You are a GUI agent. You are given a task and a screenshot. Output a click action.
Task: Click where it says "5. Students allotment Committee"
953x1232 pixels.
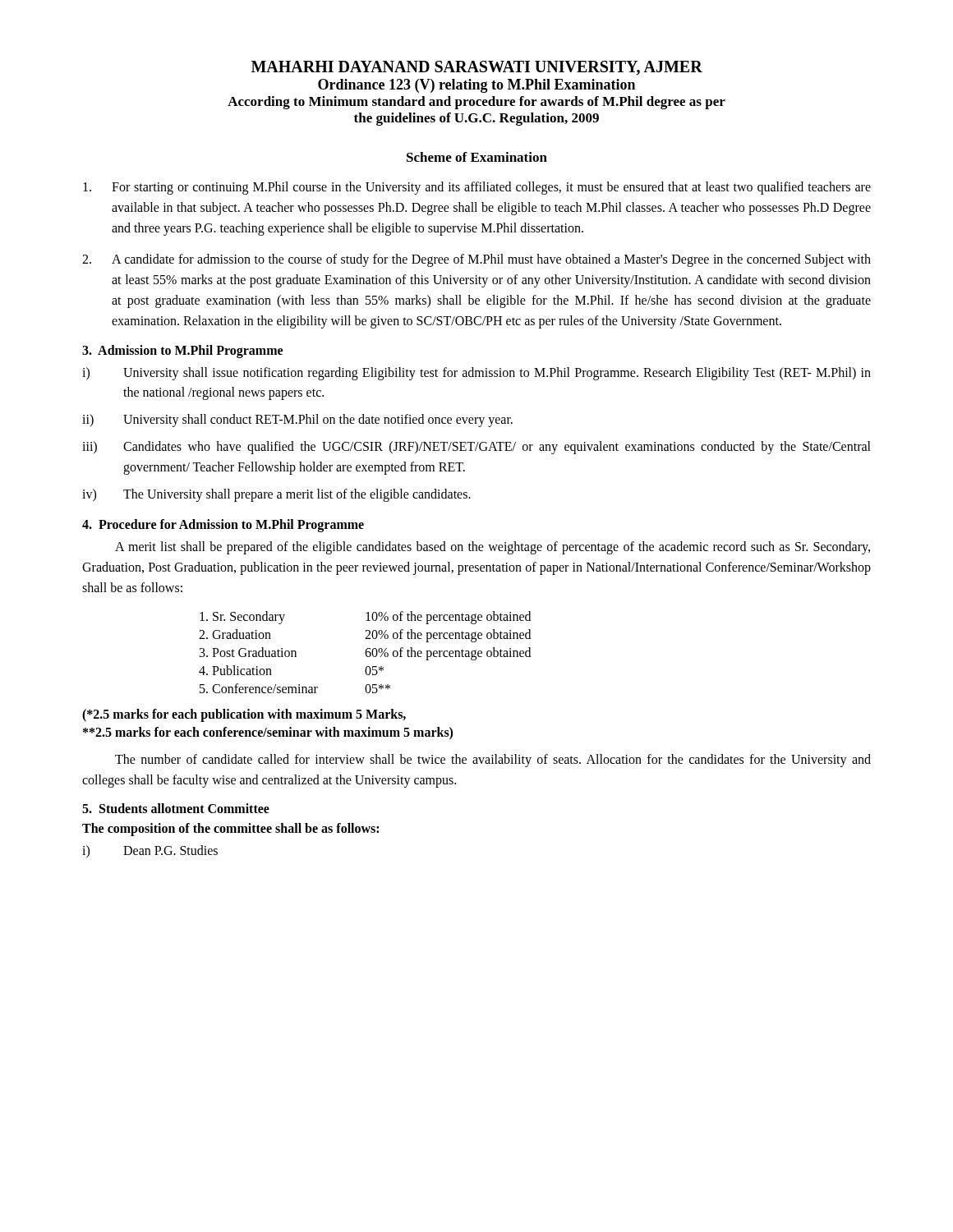click(176, 809)
